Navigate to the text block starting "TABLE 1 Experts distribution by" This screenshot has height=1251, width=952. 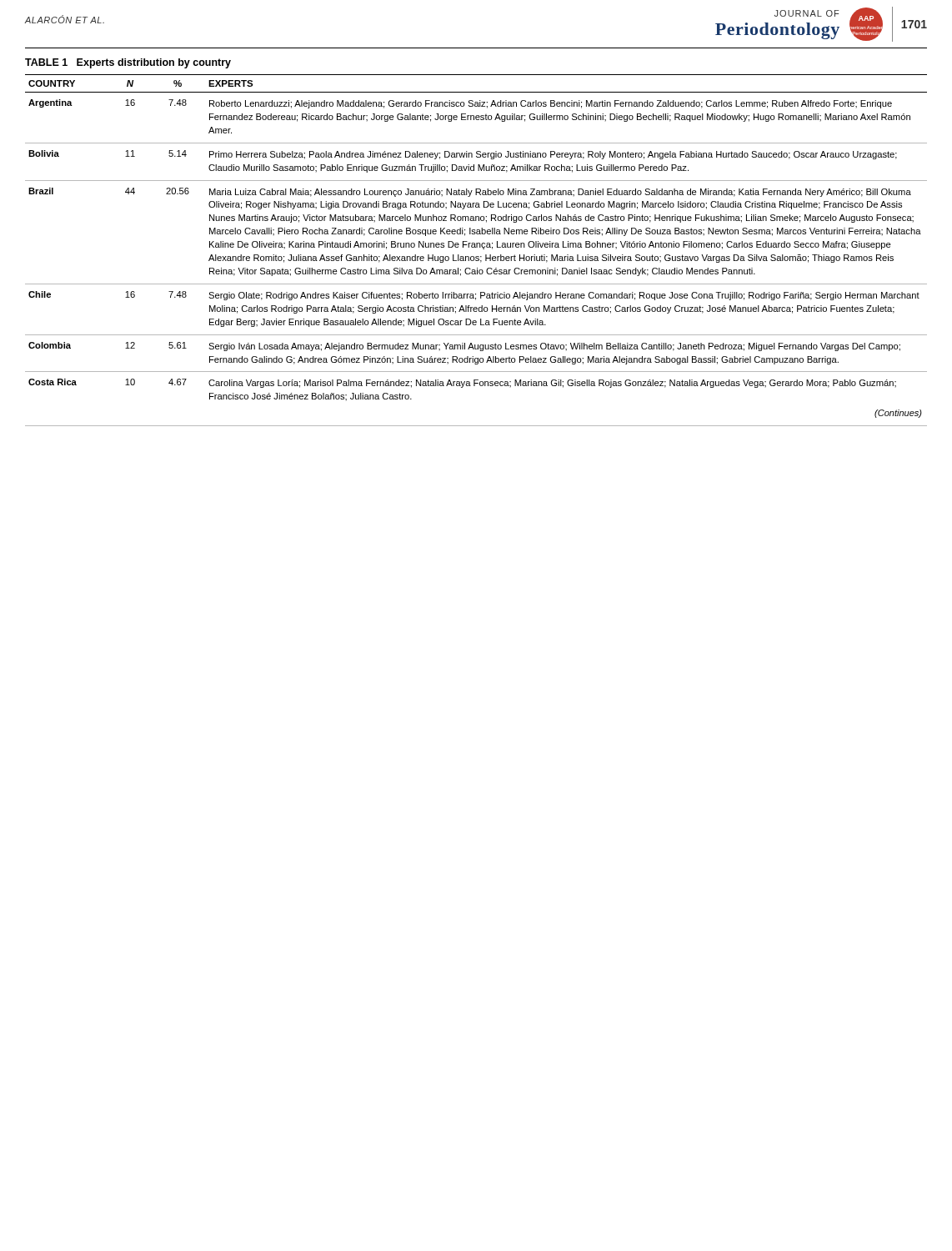[x=128, y=63]
